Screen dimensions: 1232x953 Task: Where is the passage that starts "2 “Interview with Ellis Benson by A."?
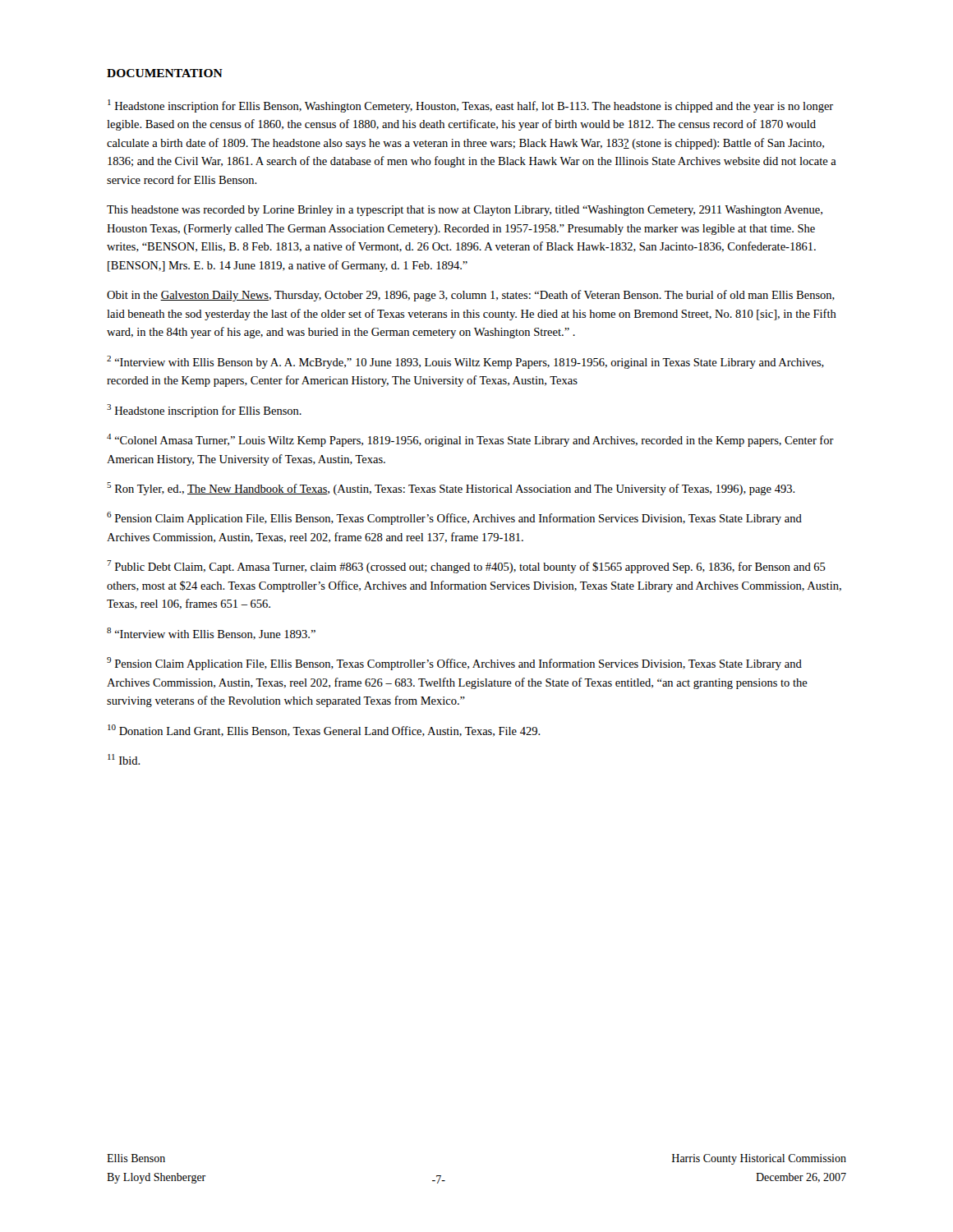click(466, 370)
